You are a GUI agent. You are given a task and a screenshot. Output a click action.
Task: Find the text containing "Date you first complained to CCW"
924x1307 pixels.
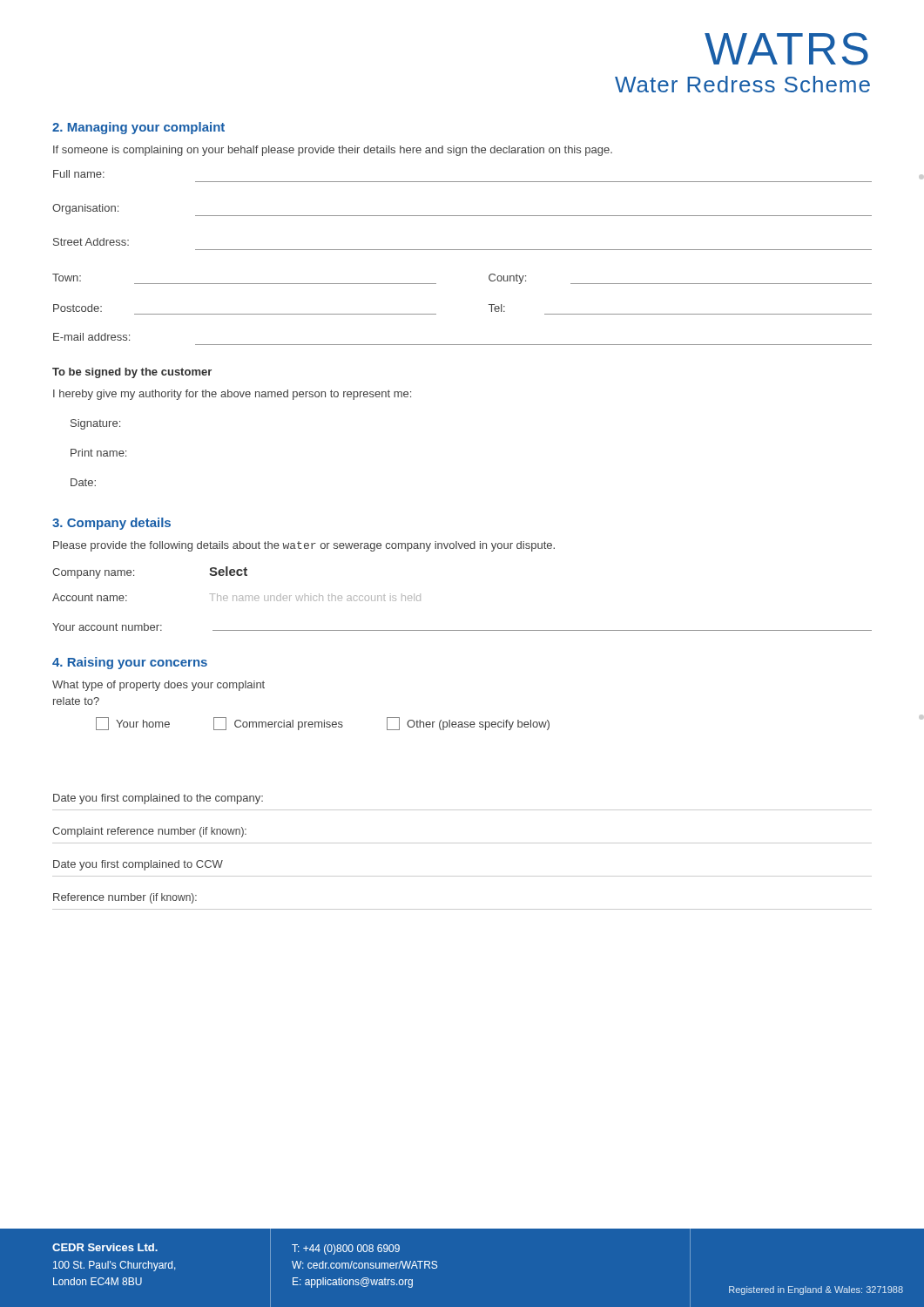tap(138, 864)
